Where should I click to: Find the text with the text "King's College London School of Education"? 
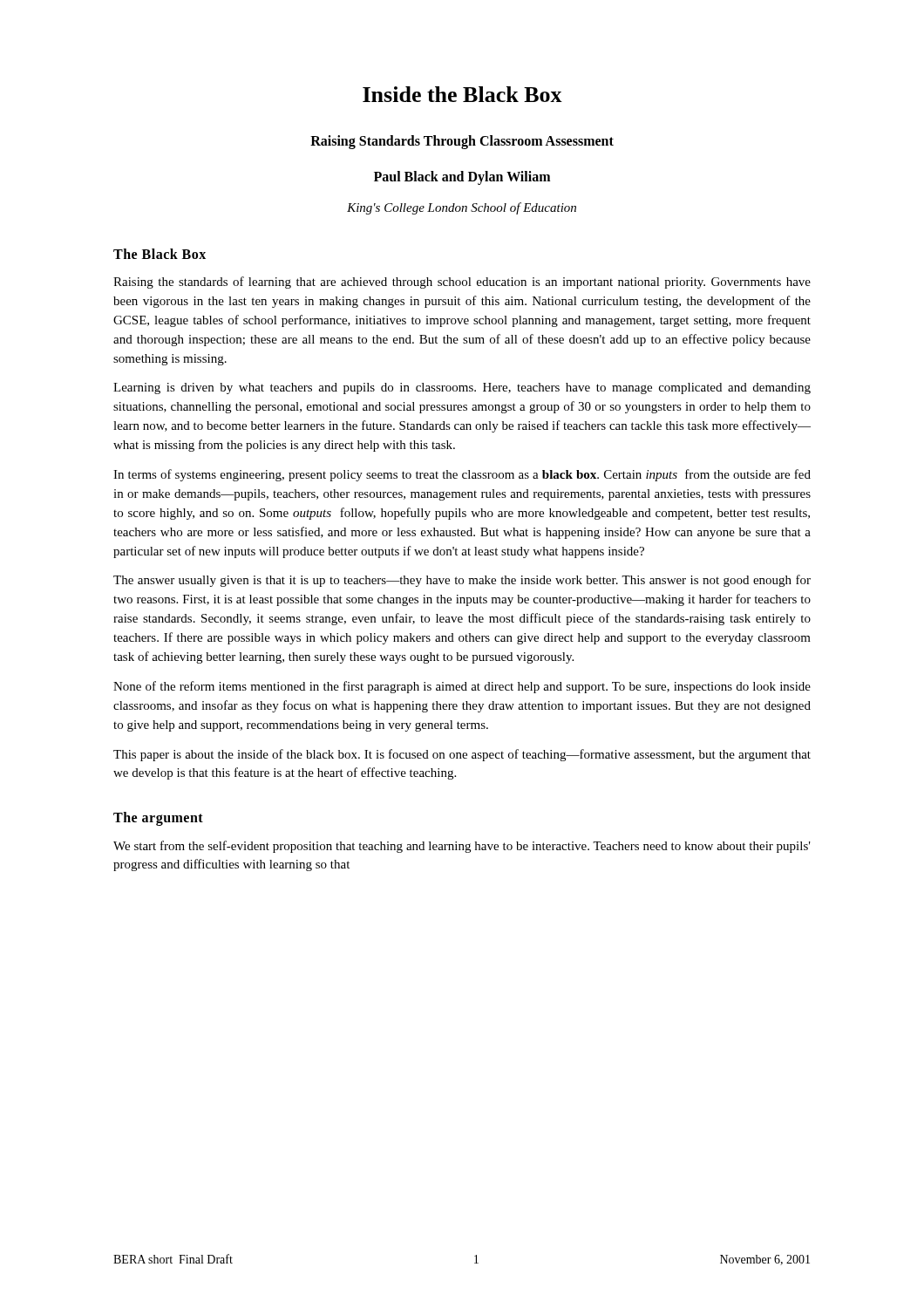coord(462,208)
